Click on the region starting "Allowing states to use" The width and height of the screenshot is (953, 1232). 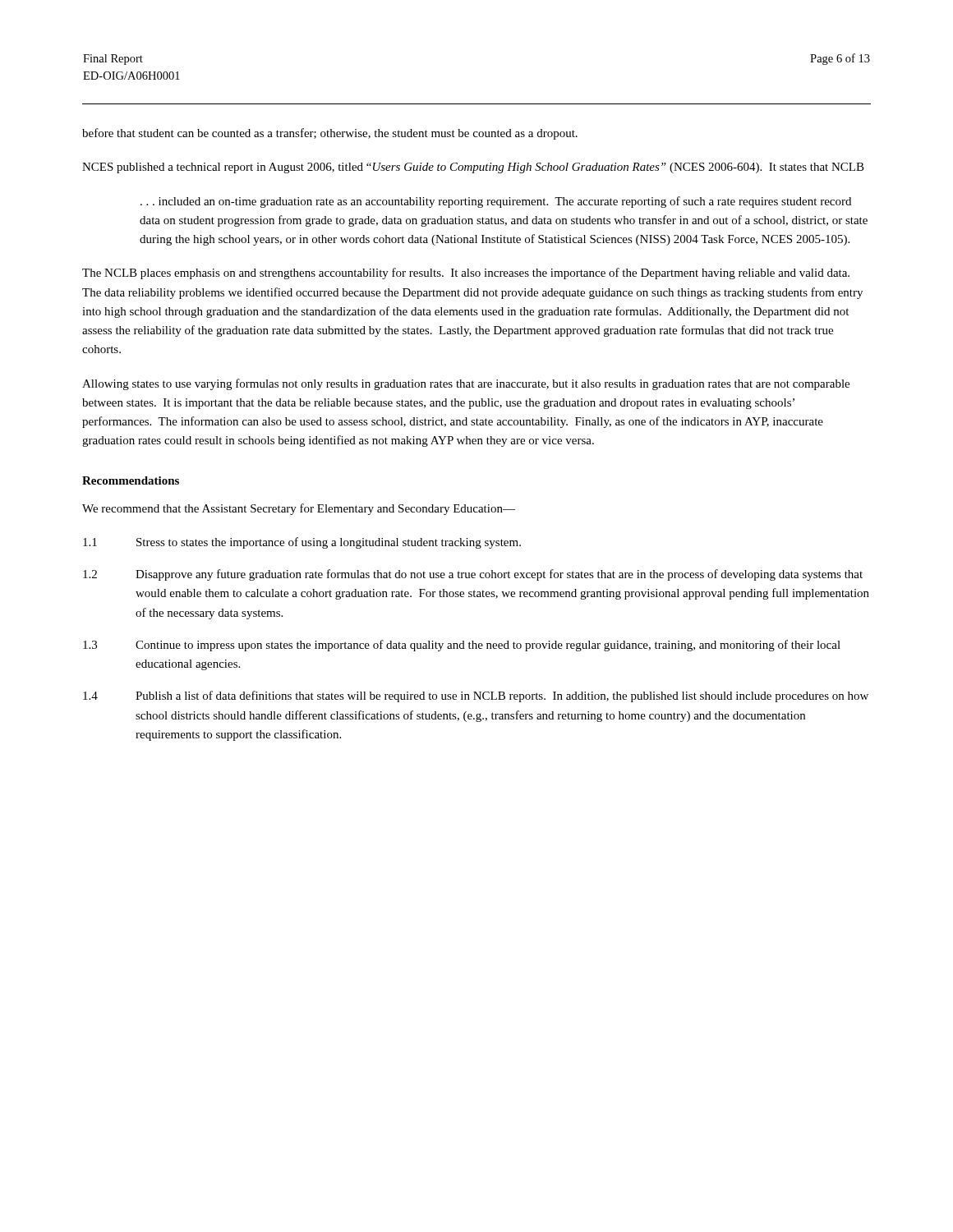click(466, 412)
